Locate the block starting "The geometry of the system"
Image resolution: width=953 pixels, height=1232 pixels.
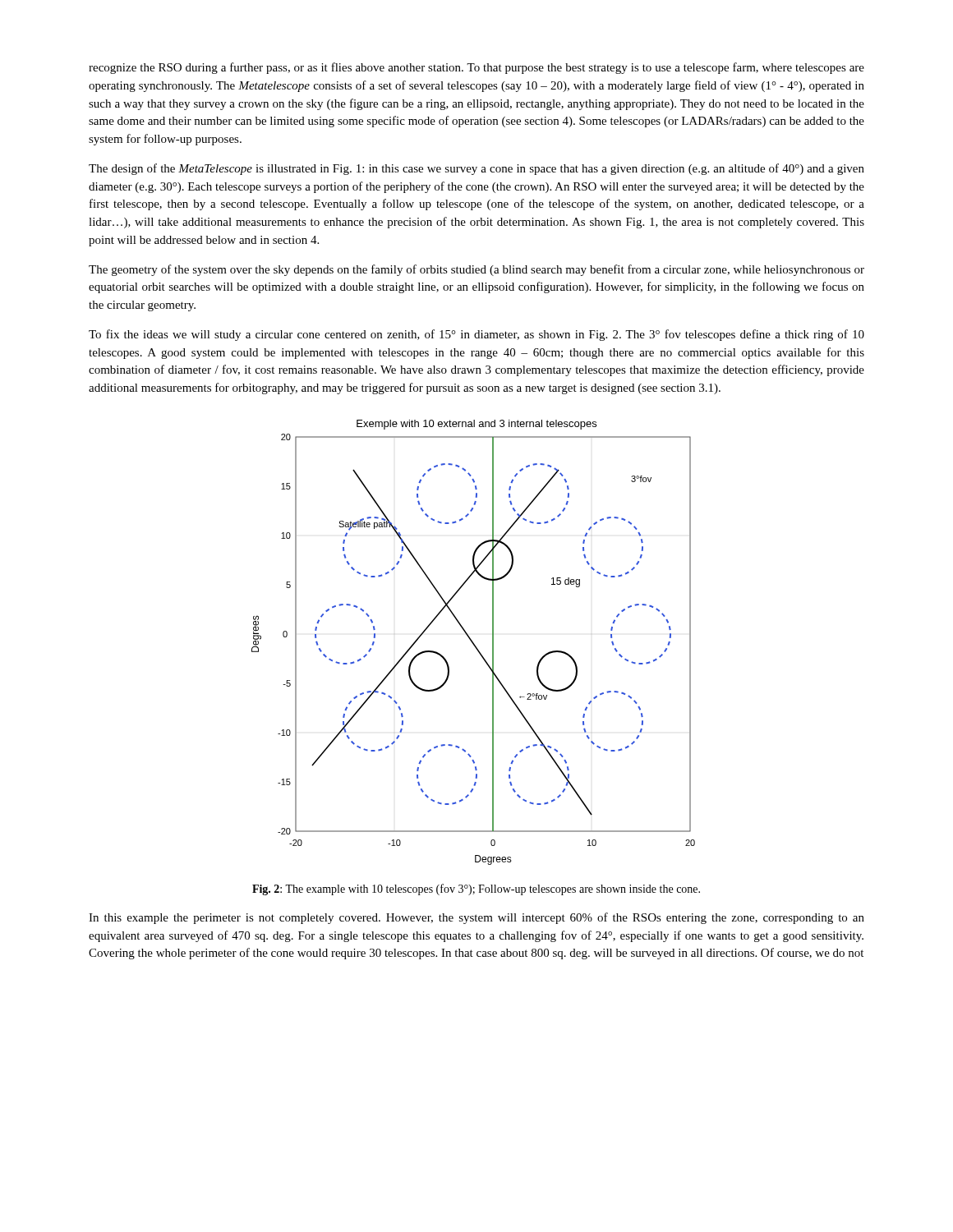point(476,287)
